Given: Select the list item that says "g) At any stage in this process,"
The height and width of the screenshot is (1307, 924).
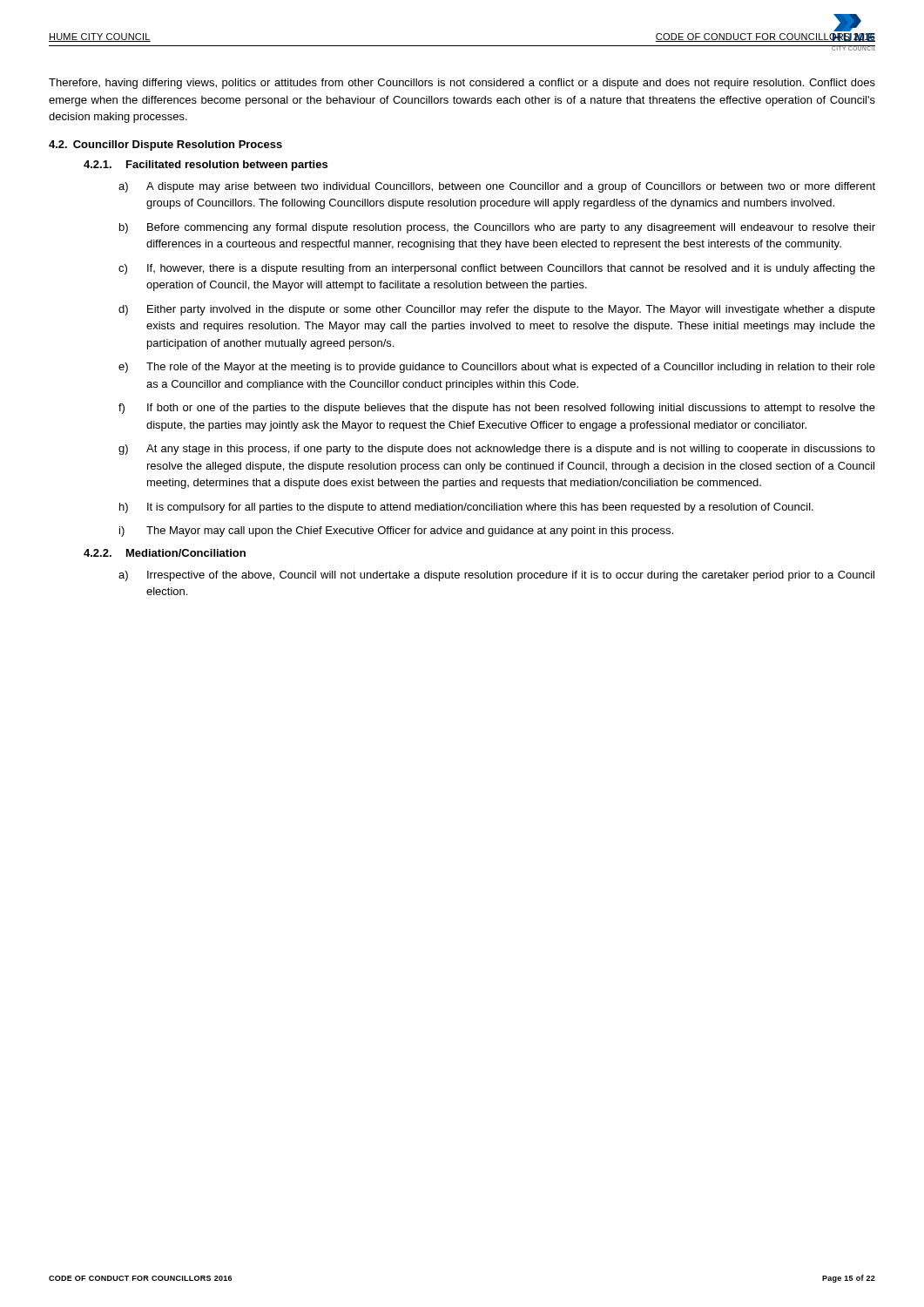Looking at the screenshot, I should click(497, 466).
